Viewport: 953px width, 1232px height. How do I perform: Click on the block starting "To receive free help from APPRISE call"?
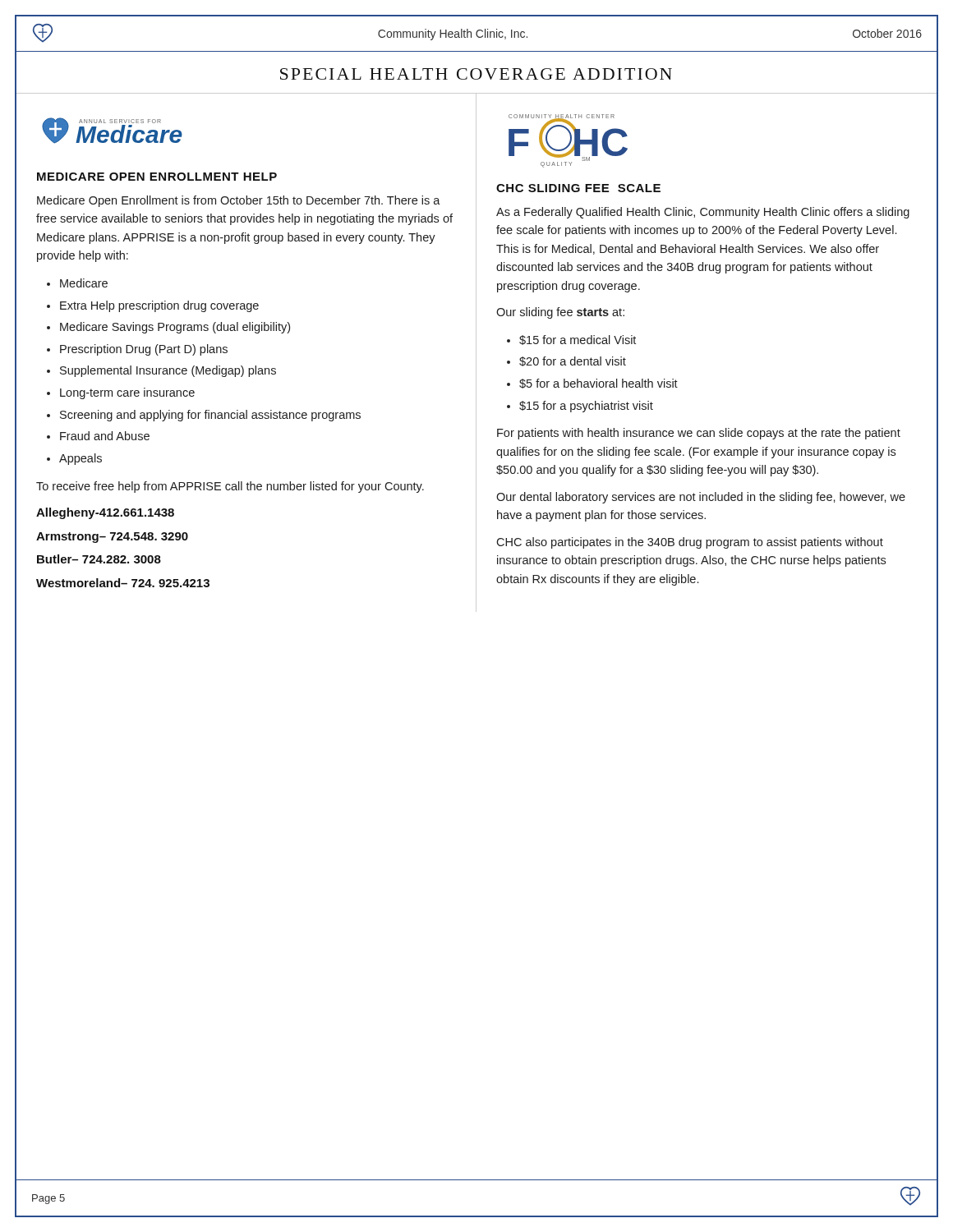230,486
